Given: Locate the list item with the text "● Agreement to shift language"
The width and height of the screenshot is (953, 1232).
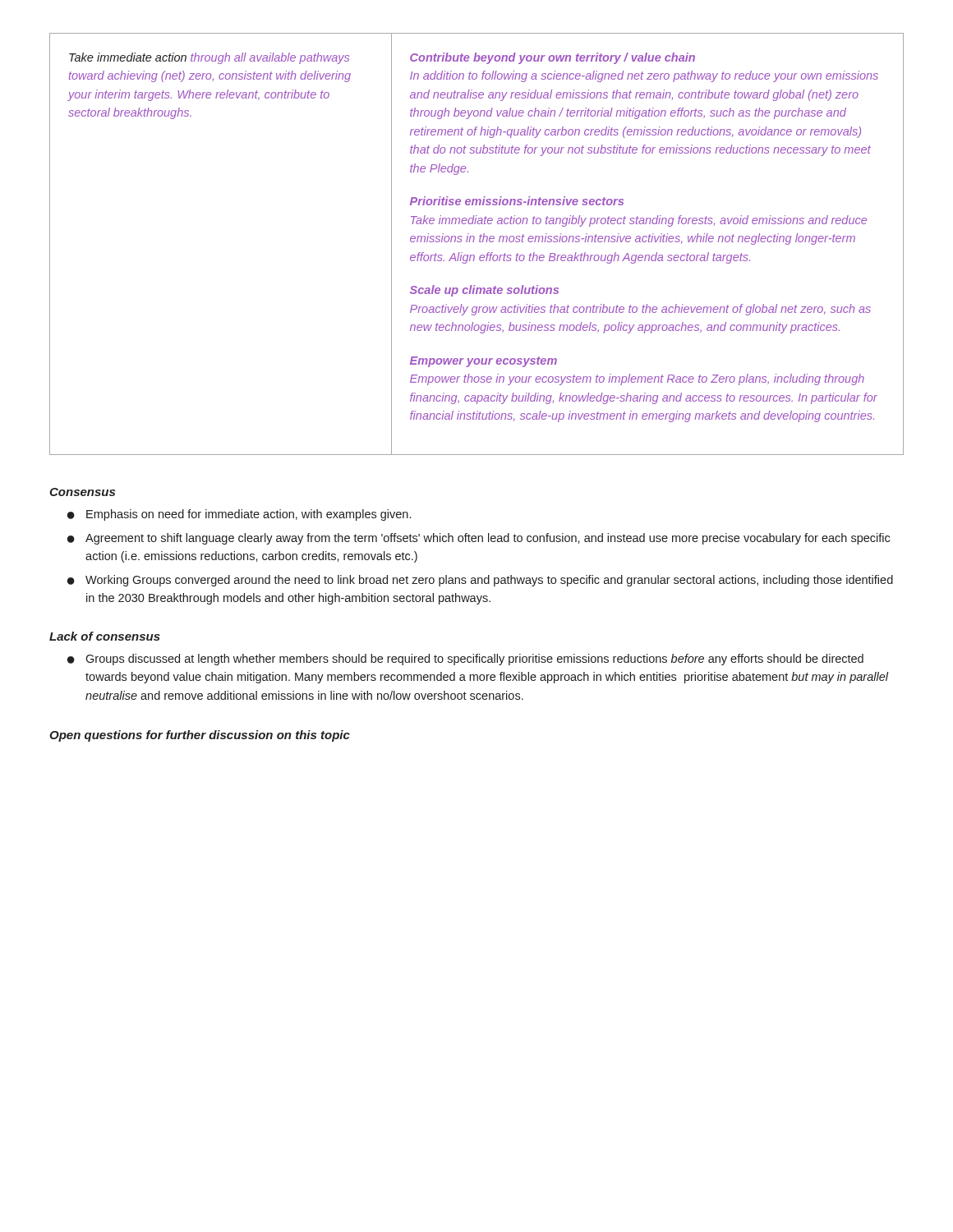Looking at the screenshot, I should [485, 547].
